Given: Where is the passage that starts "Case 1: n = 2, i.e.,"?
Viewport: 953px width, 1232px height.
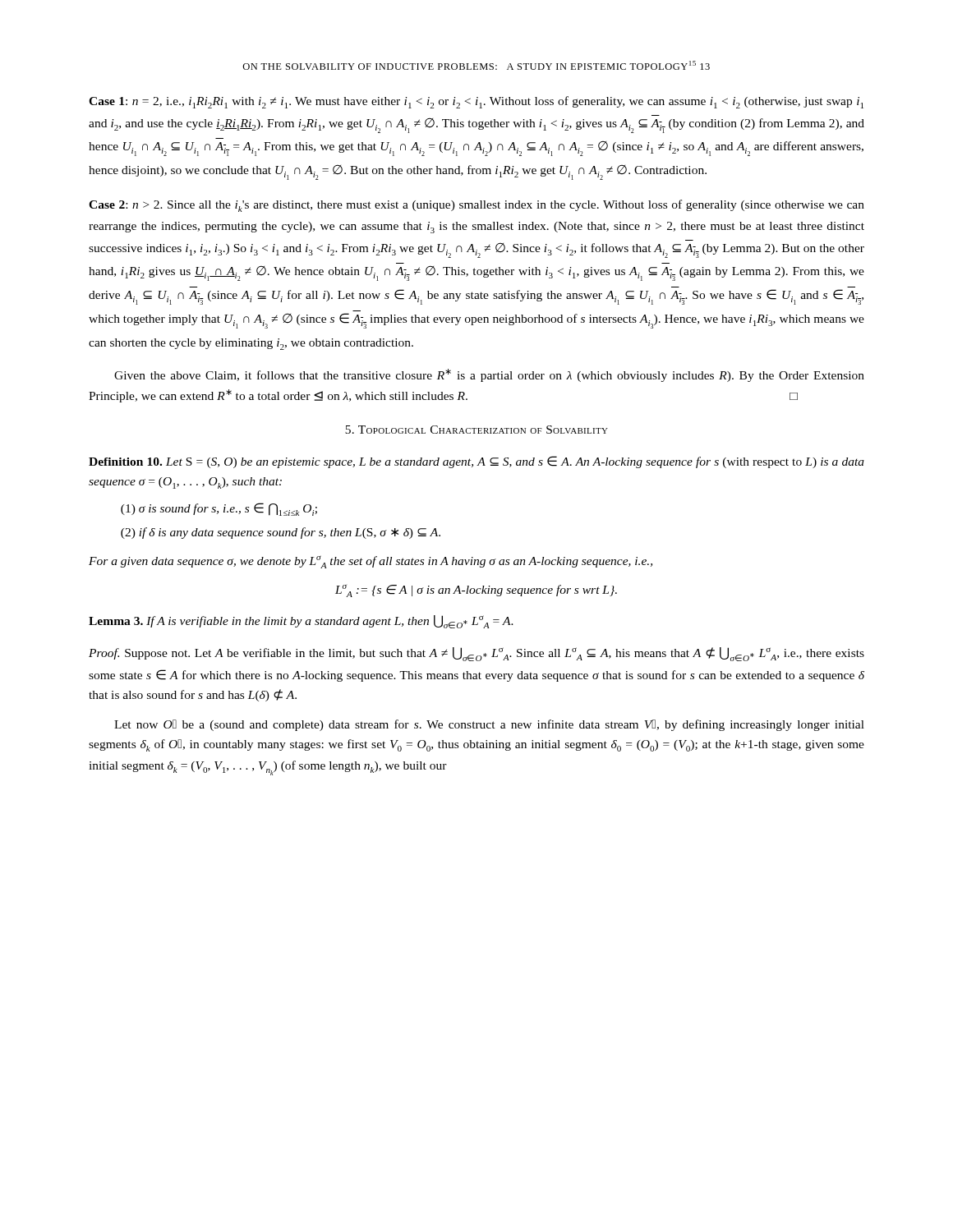Looking at the screenshot, I should point(476,138).
